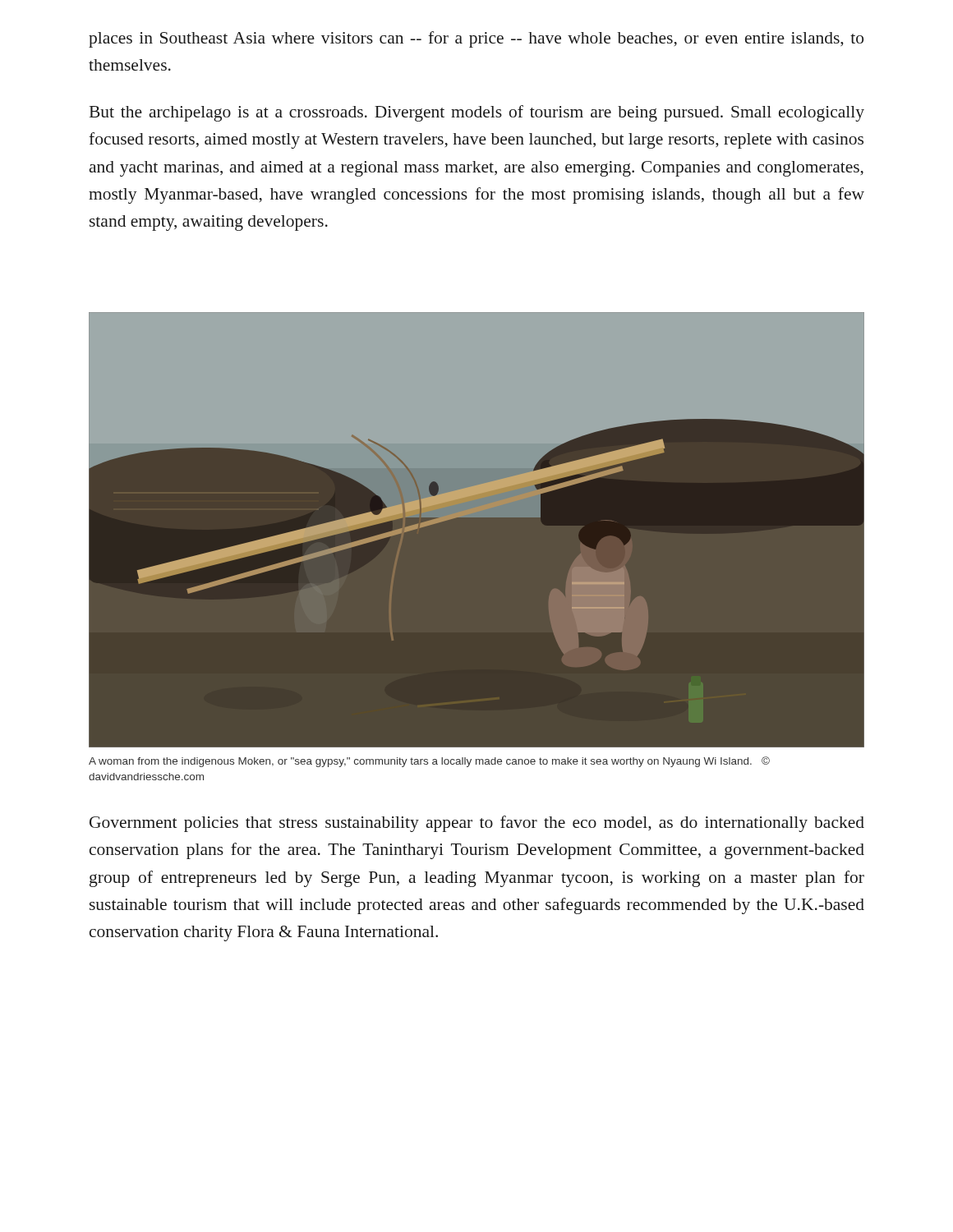Locate the photo
This screenshot has width=953, height=1232.
[x=476, y=530]
